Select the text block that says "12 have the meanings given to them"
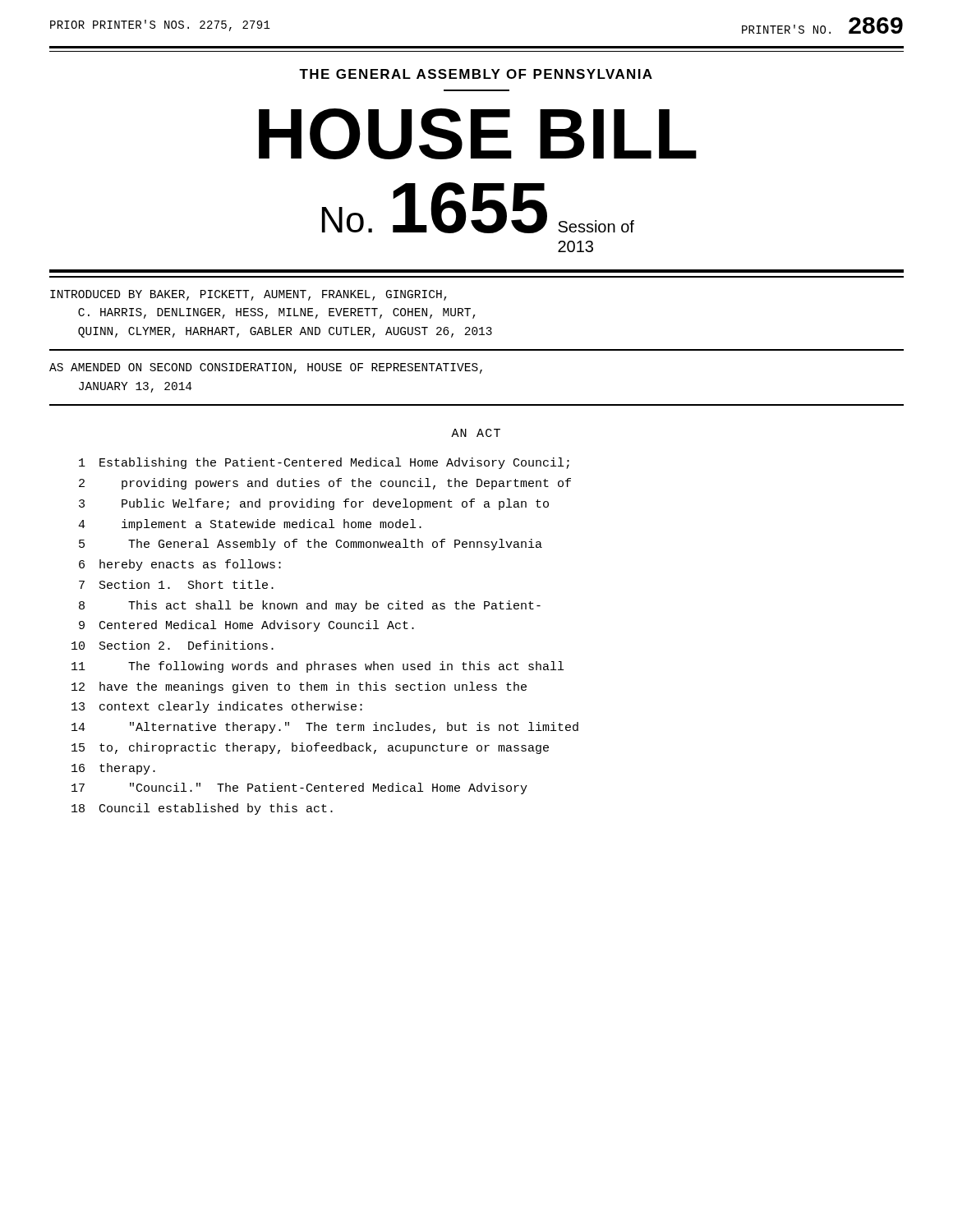This screenshot has width=953, height=1232. pos(476,688)
